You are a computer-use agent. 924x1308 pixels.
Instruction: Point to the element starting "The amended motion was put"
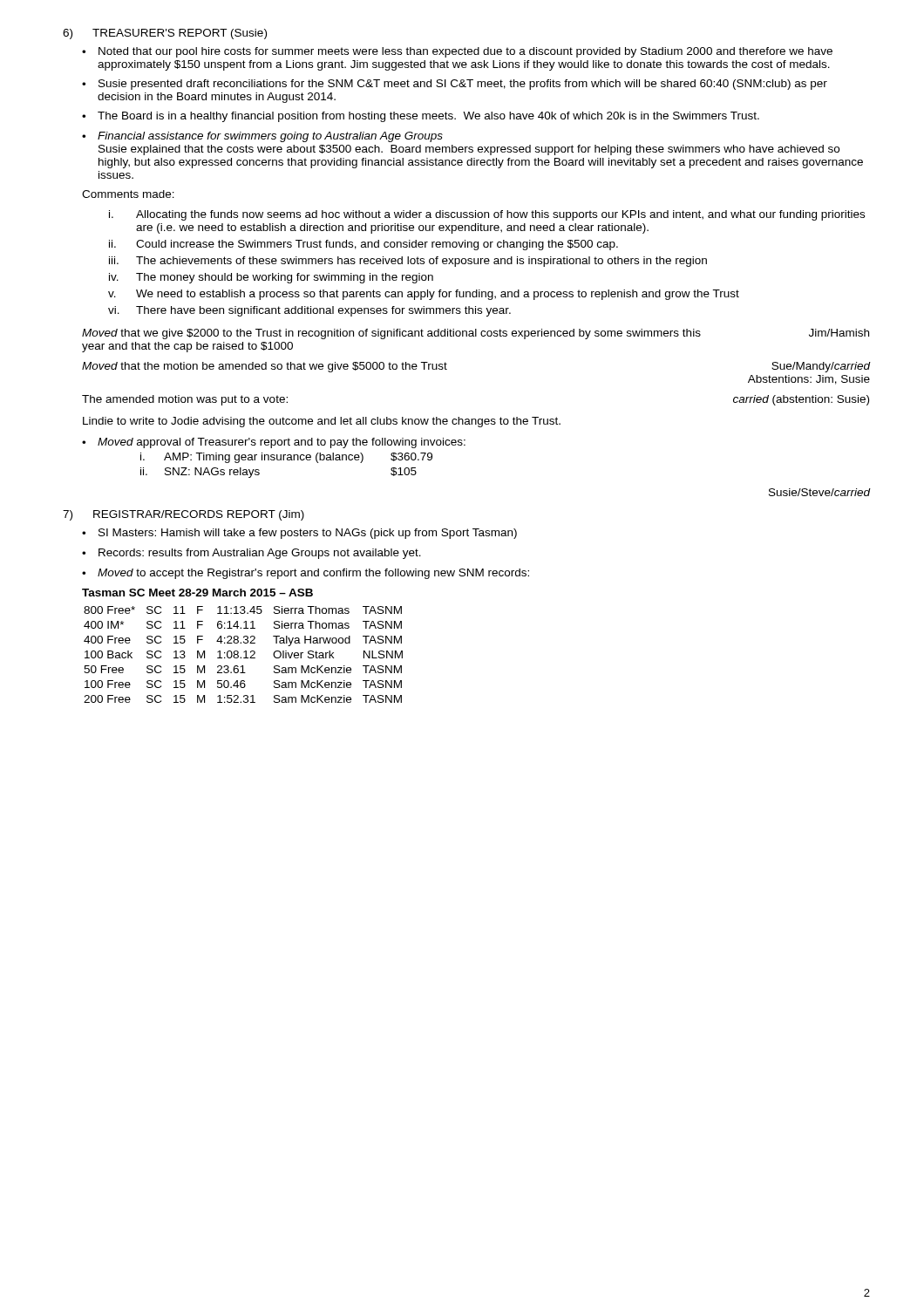point(184,402)
